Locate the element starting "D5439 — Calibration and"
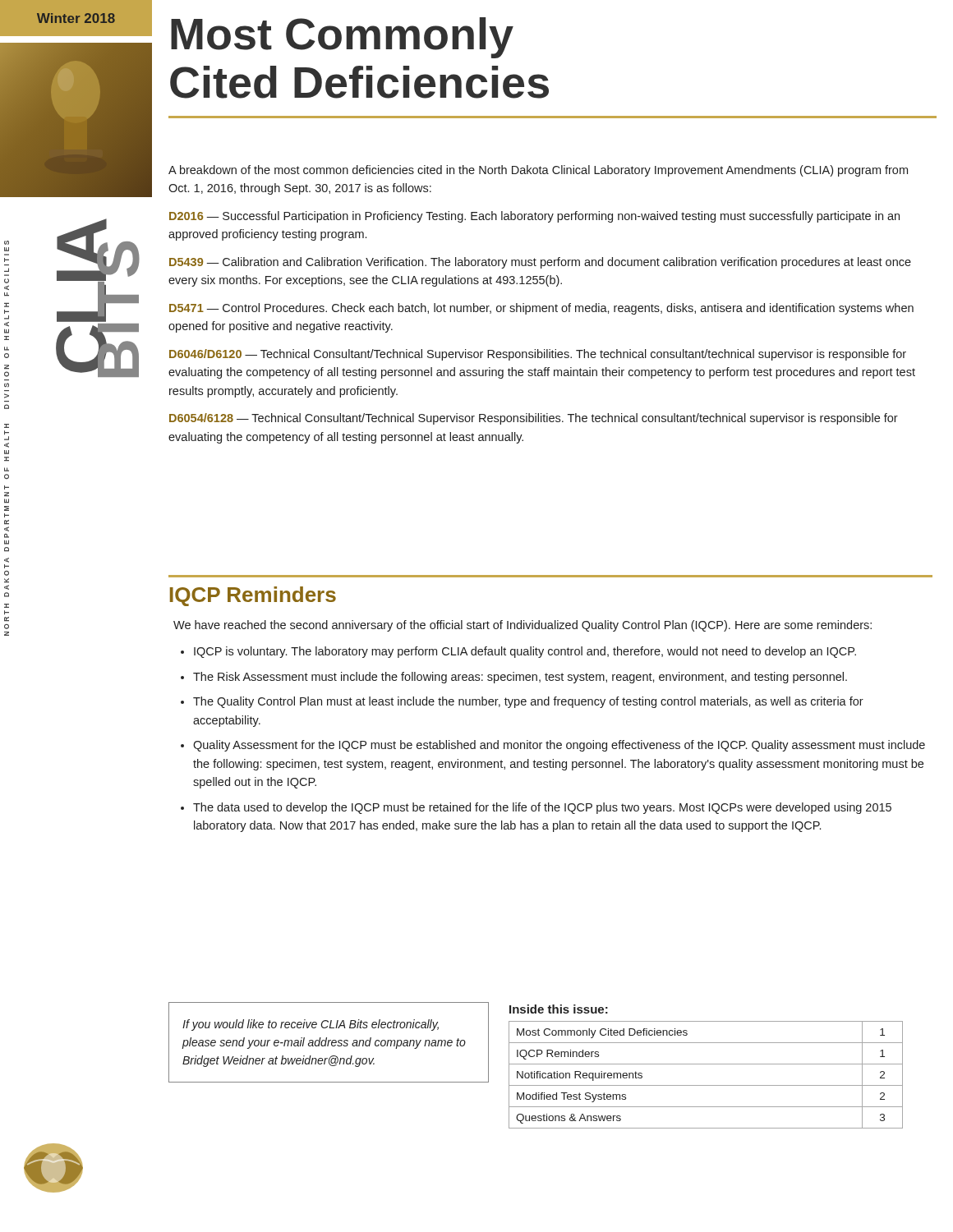Image resolution: width=953 pixels, height=1232 pixels. click(540, 271)
